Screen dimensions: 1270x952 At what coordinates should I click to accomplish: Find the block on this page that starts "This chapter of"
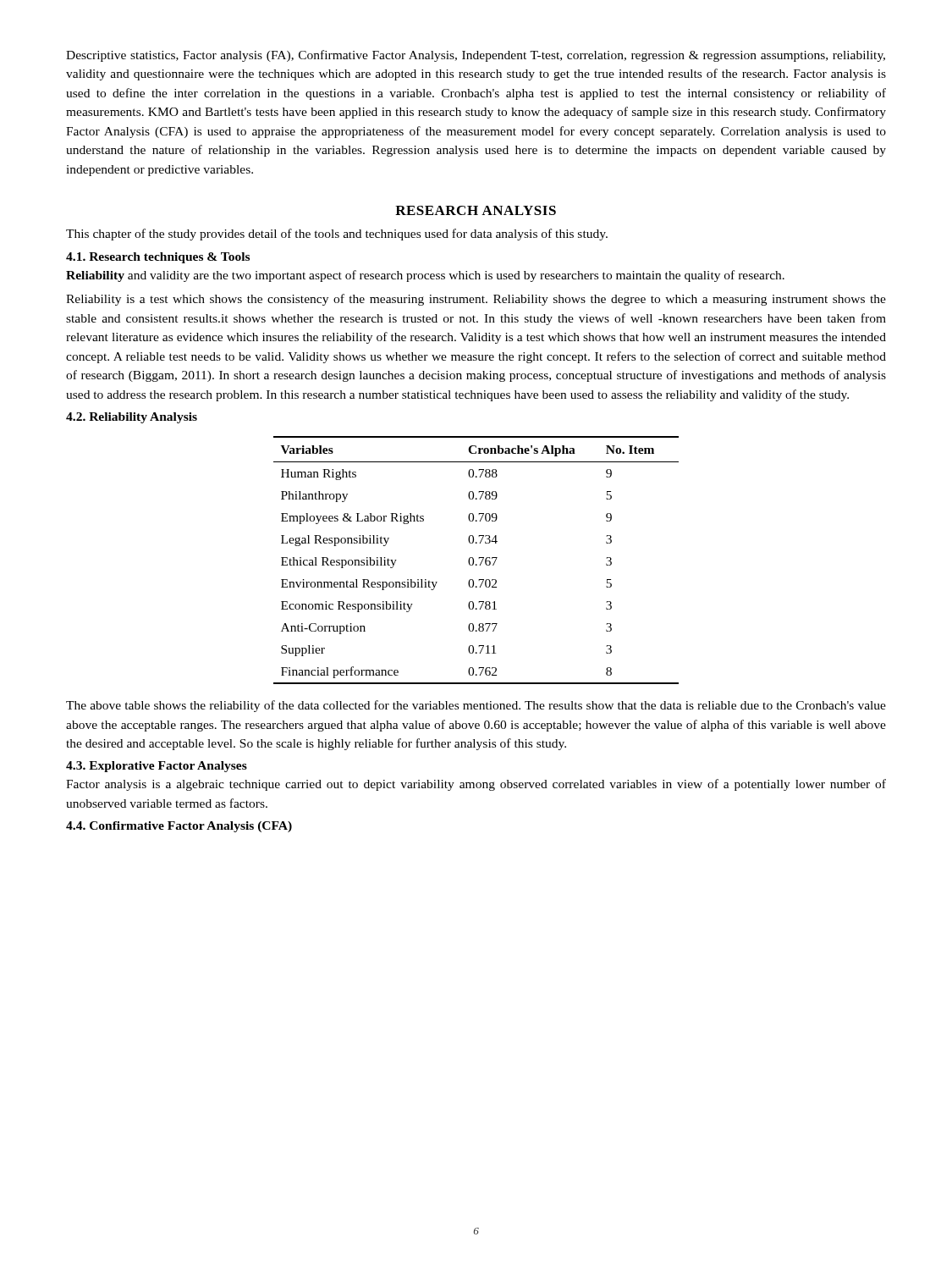pos(337,233)
